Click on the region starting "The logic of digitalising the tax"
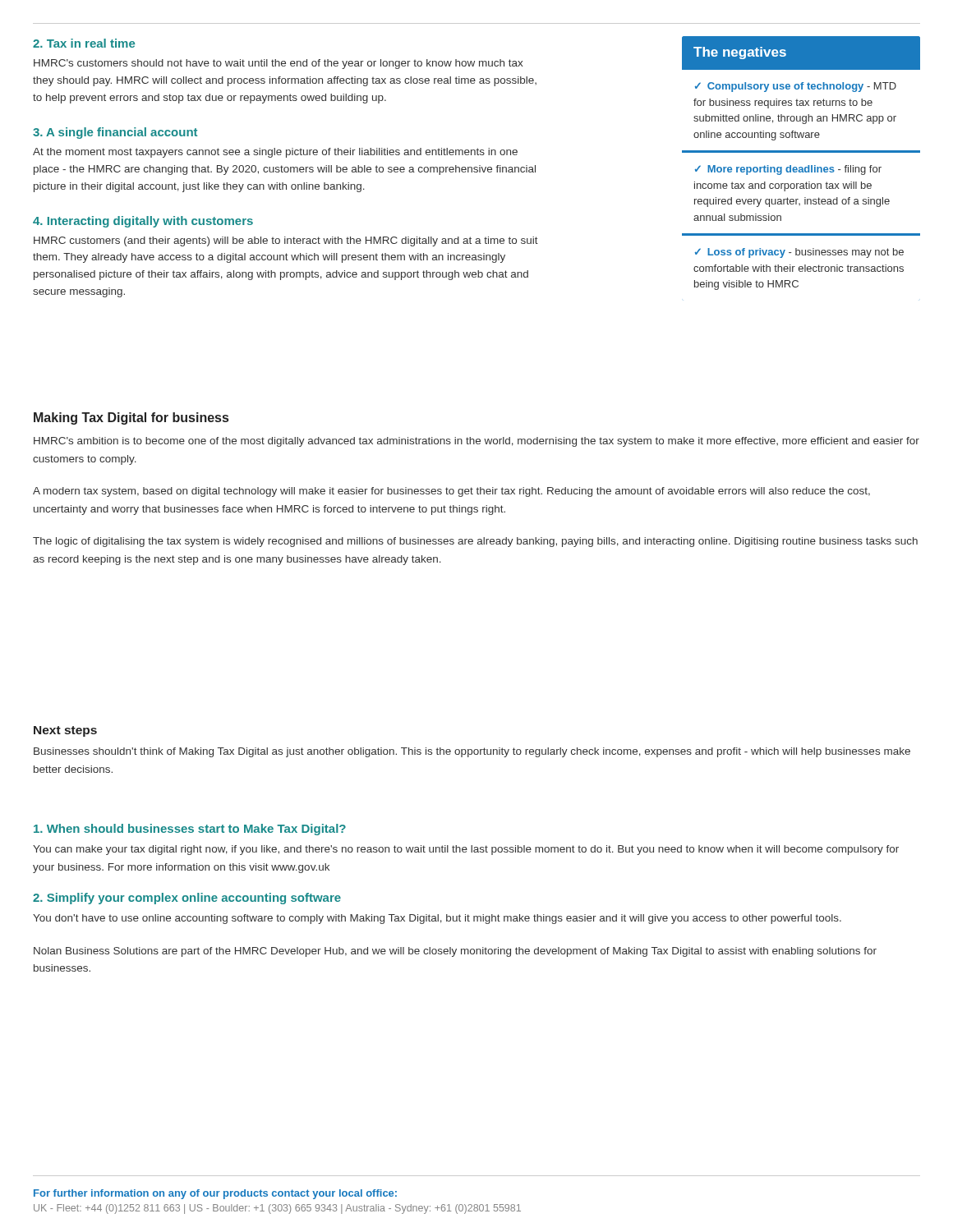This screenshot has width=953, height=1232. 475,550
